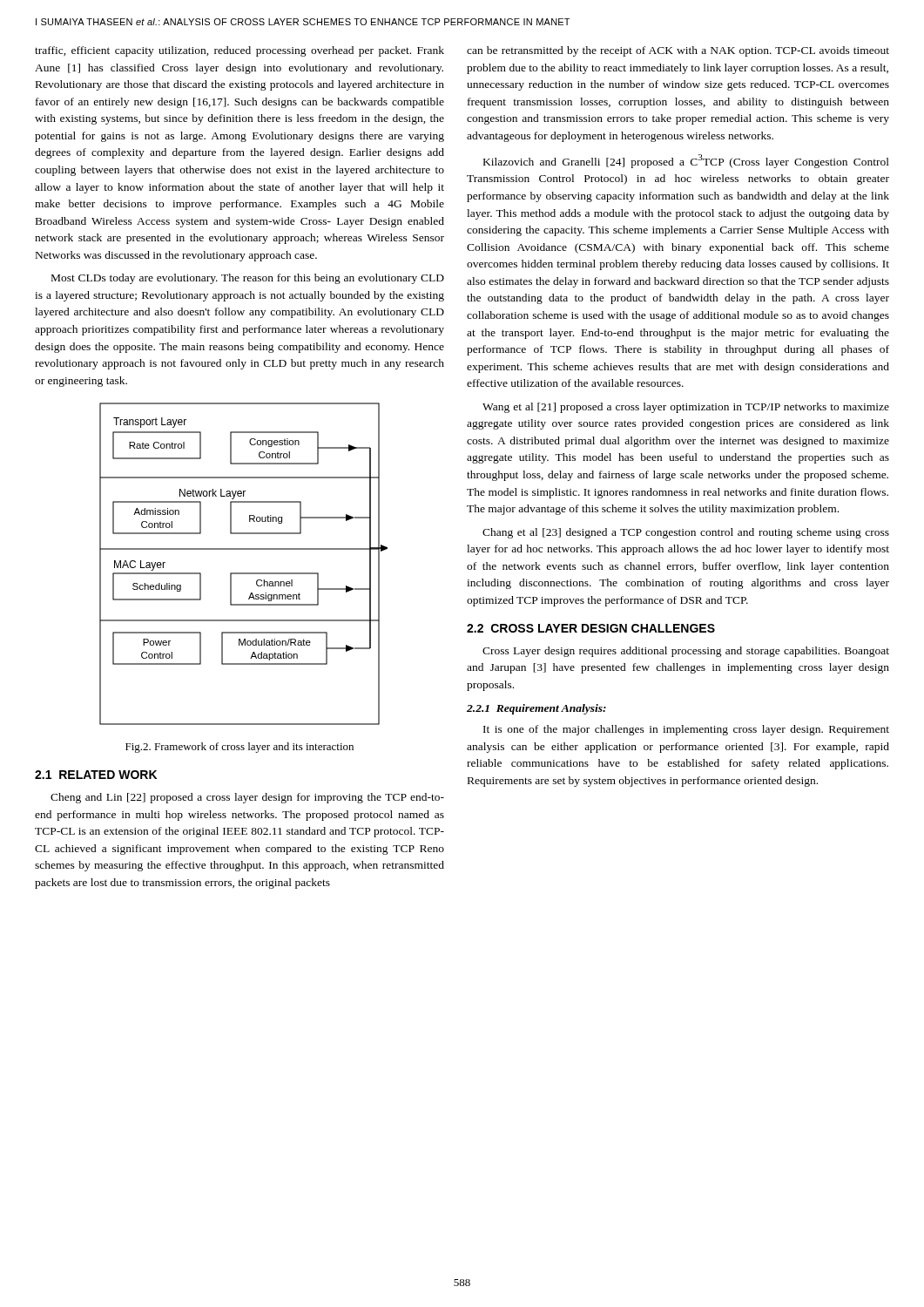Click on the text block starting "2.1 RELATED WORK"
Viewport: 924px width, 1307px height.
[96, 774]
